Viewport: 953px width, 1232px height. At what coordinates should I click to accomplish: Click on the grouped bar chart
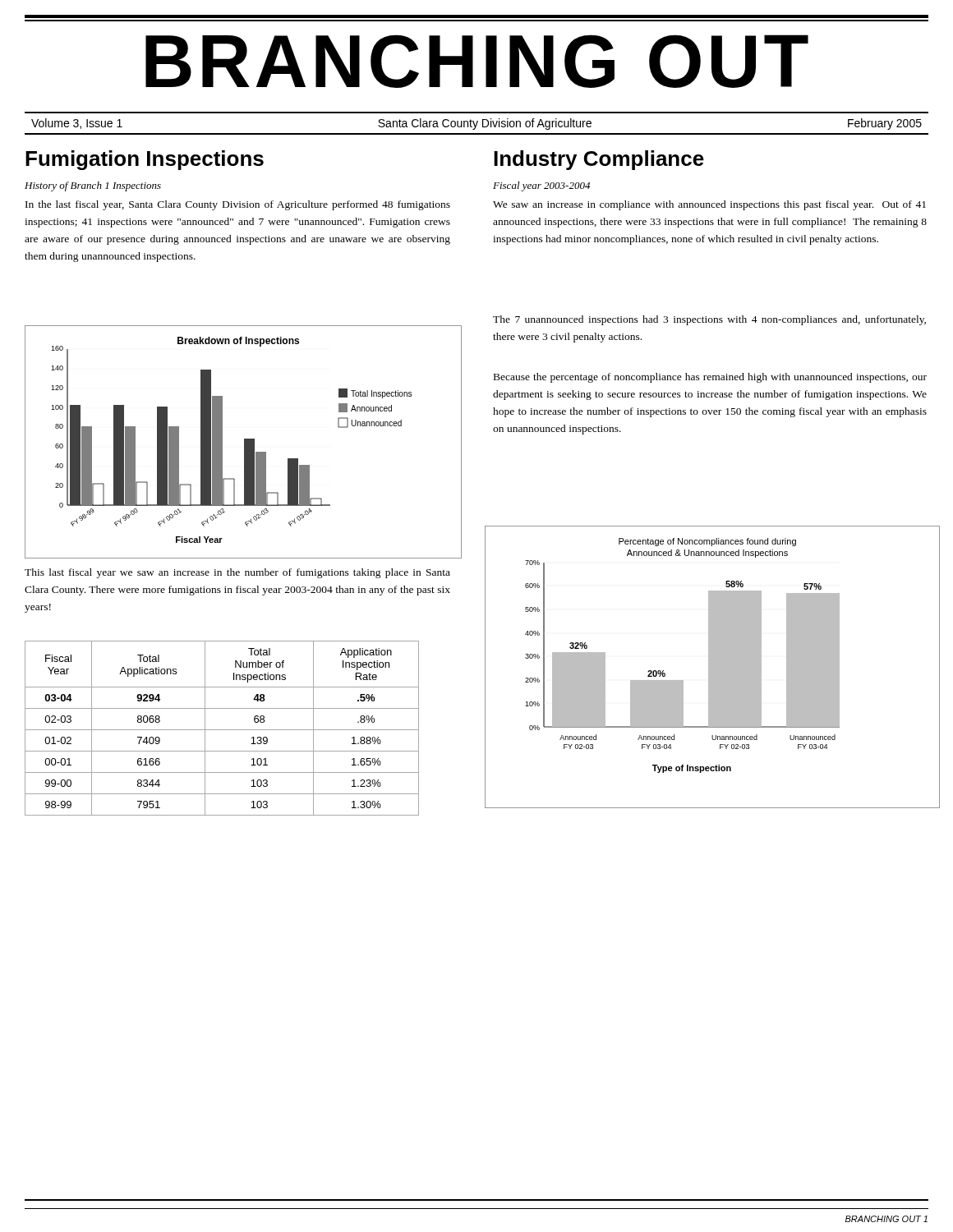243,442
